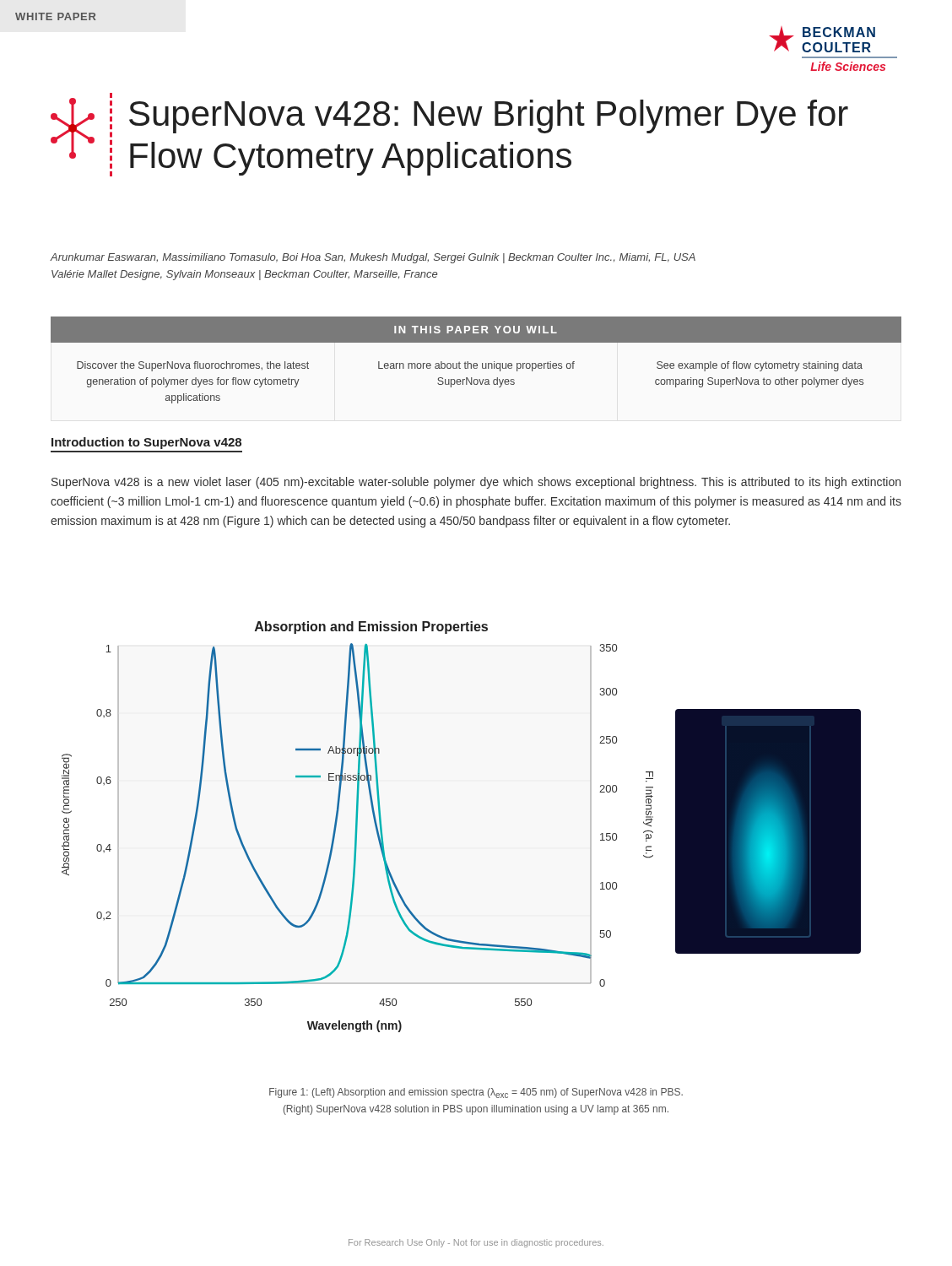Locate the block of text that opens with "SuperNova v428 is a new"
The height and width of the screenshot is (1266, 952).
click(x=476, y=501)
